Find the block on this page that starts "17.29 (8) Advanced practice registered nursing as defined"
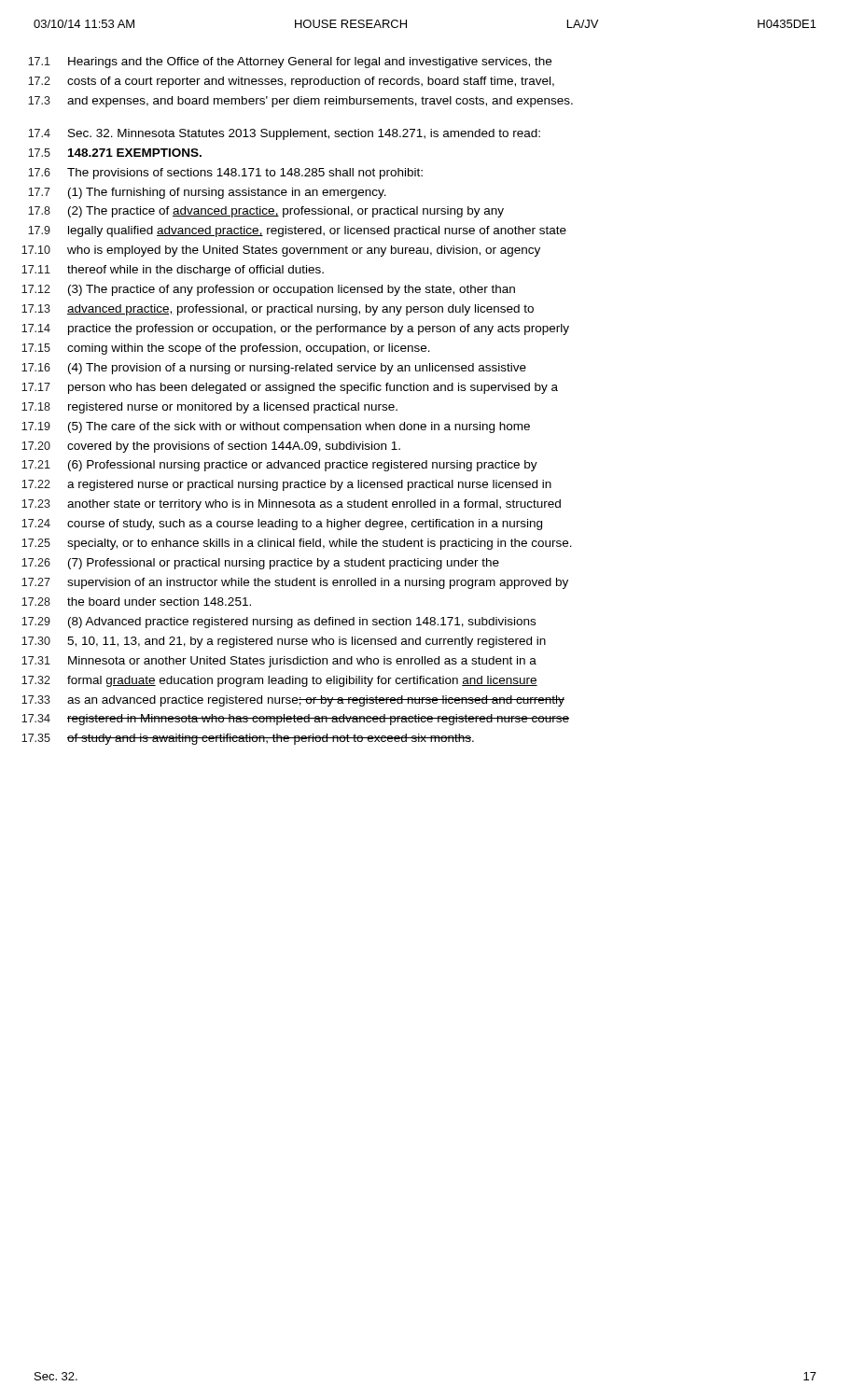850x1400 pixels. point(425,680)
